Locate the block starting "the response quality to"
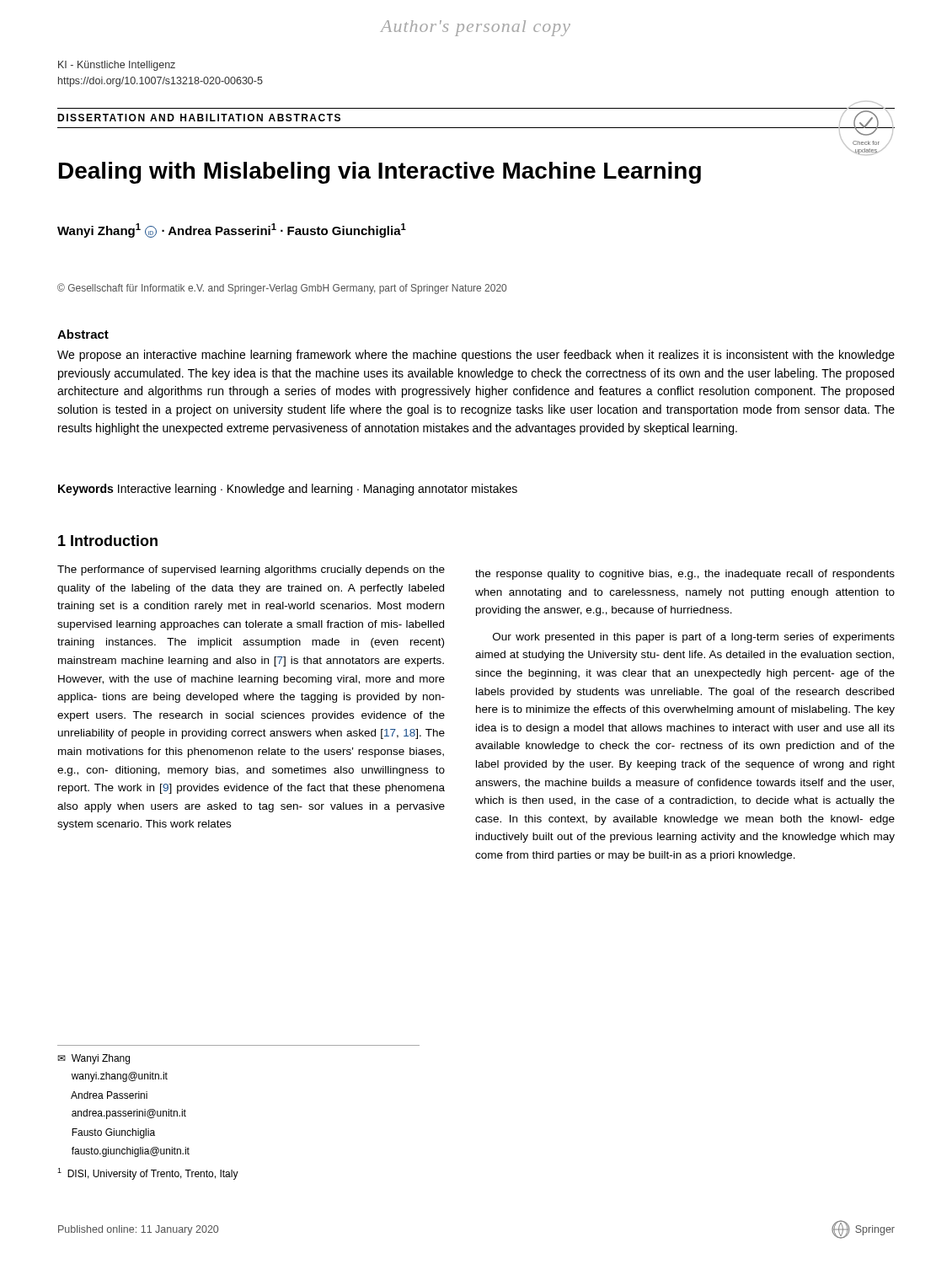The width and height of the screenshot is (952, 1264). (x=685, y=714)
